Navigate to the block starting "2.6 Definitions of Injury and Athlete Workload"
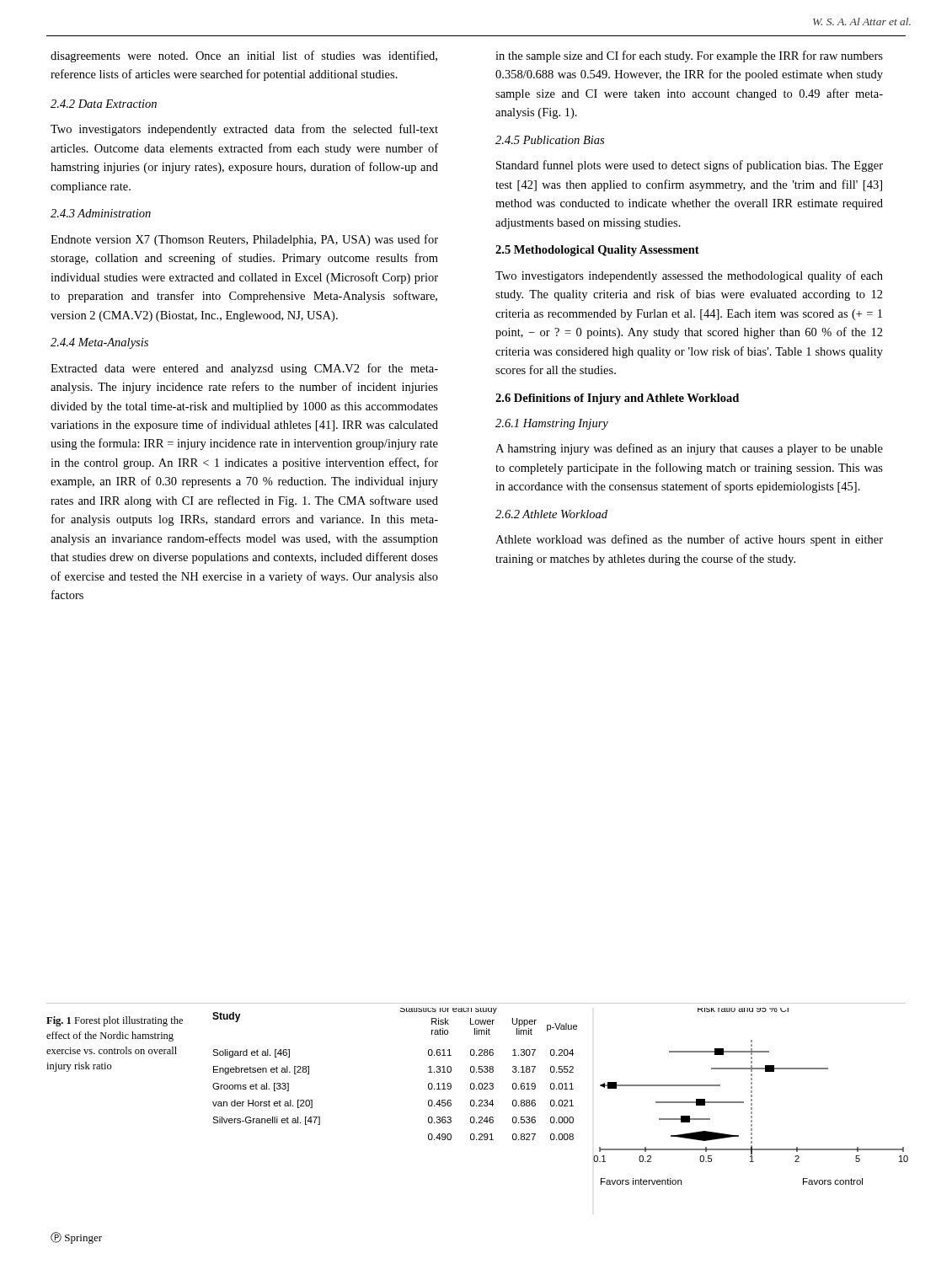 [x=689, y=398]
